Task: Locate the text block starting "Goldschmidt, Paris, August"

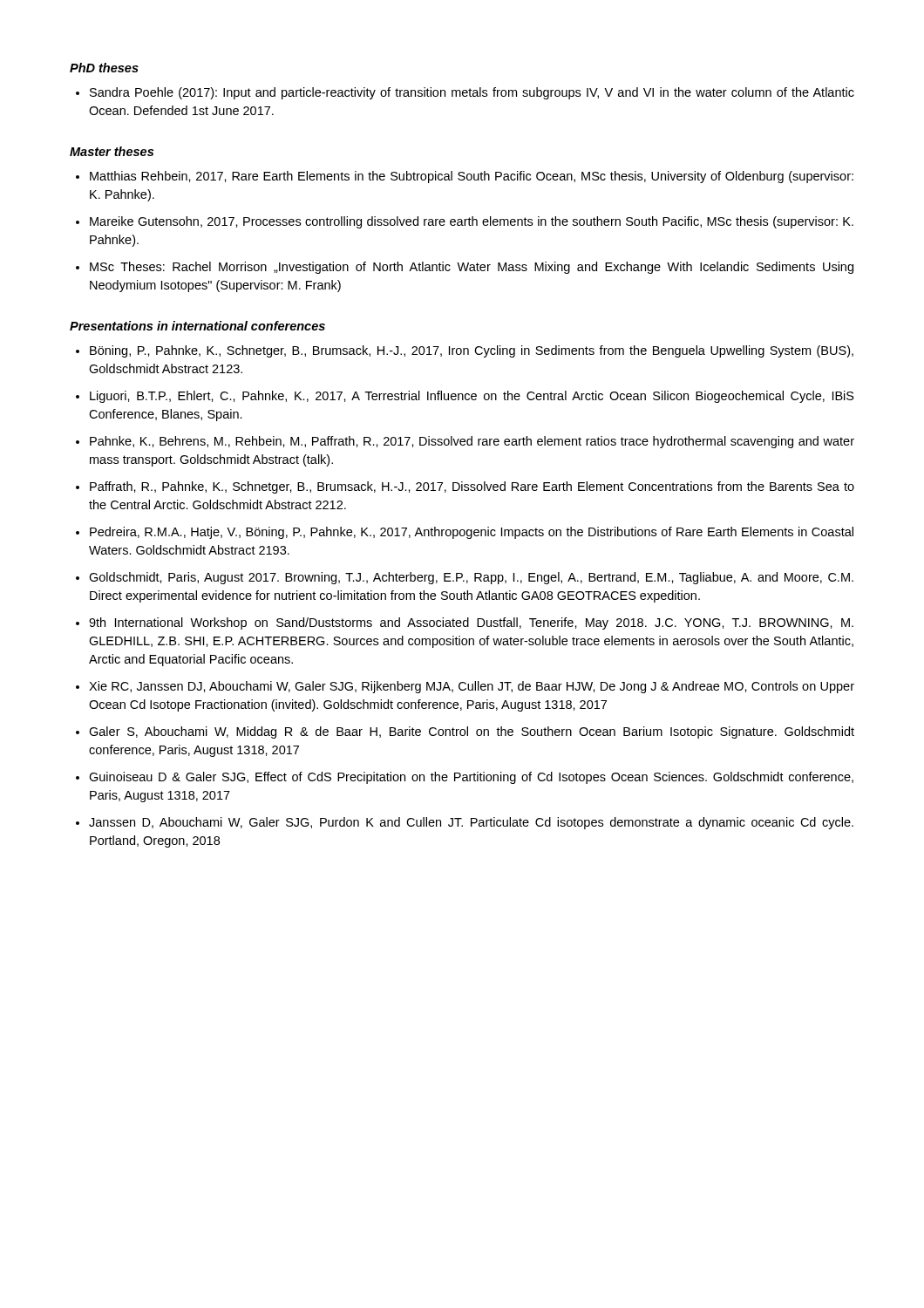Action: [472, 587]
